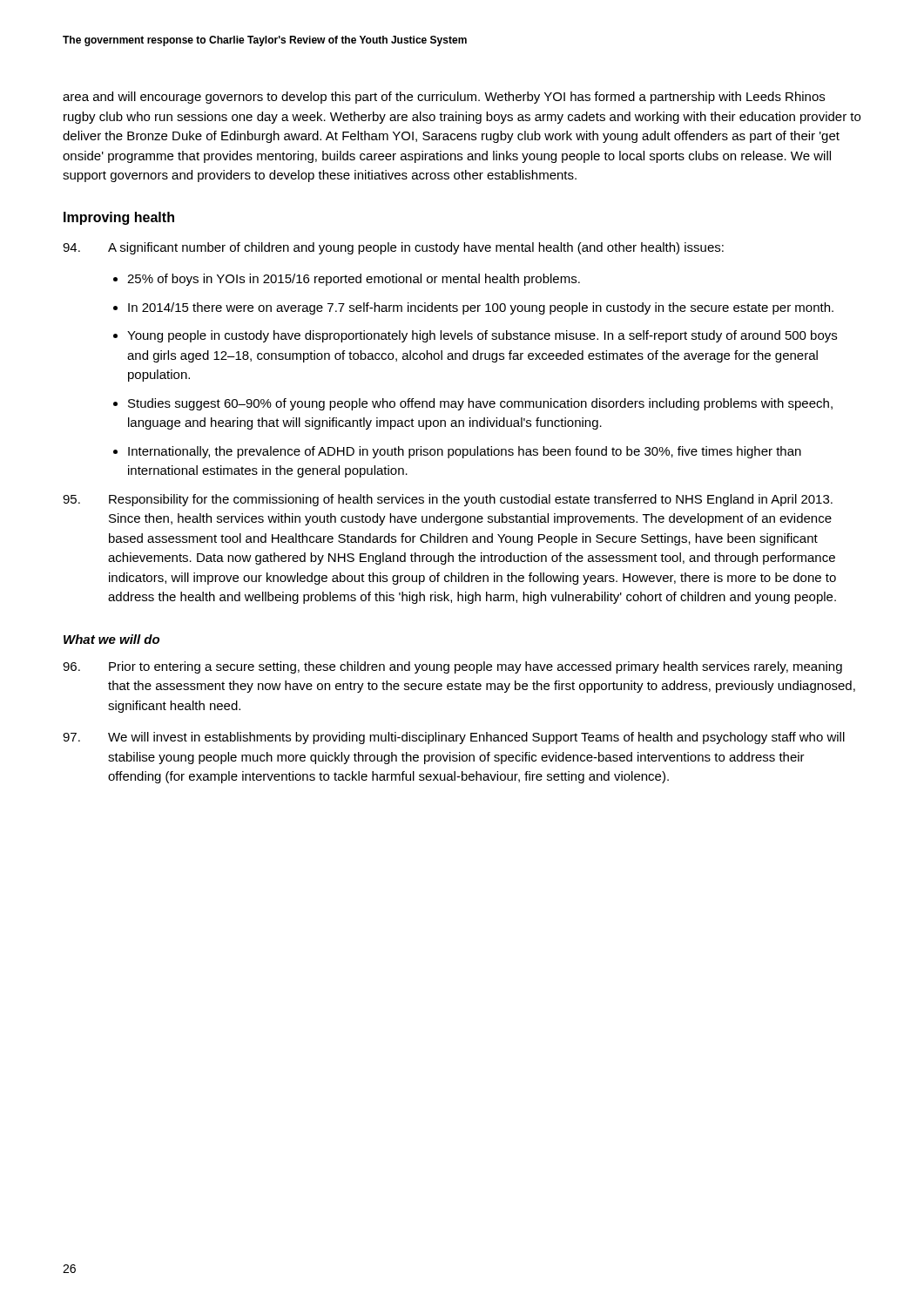Click on the section header that says "What we will do"
Image resolution: width=924 pixels, height=1307 pixels.
tap(111, 639)
